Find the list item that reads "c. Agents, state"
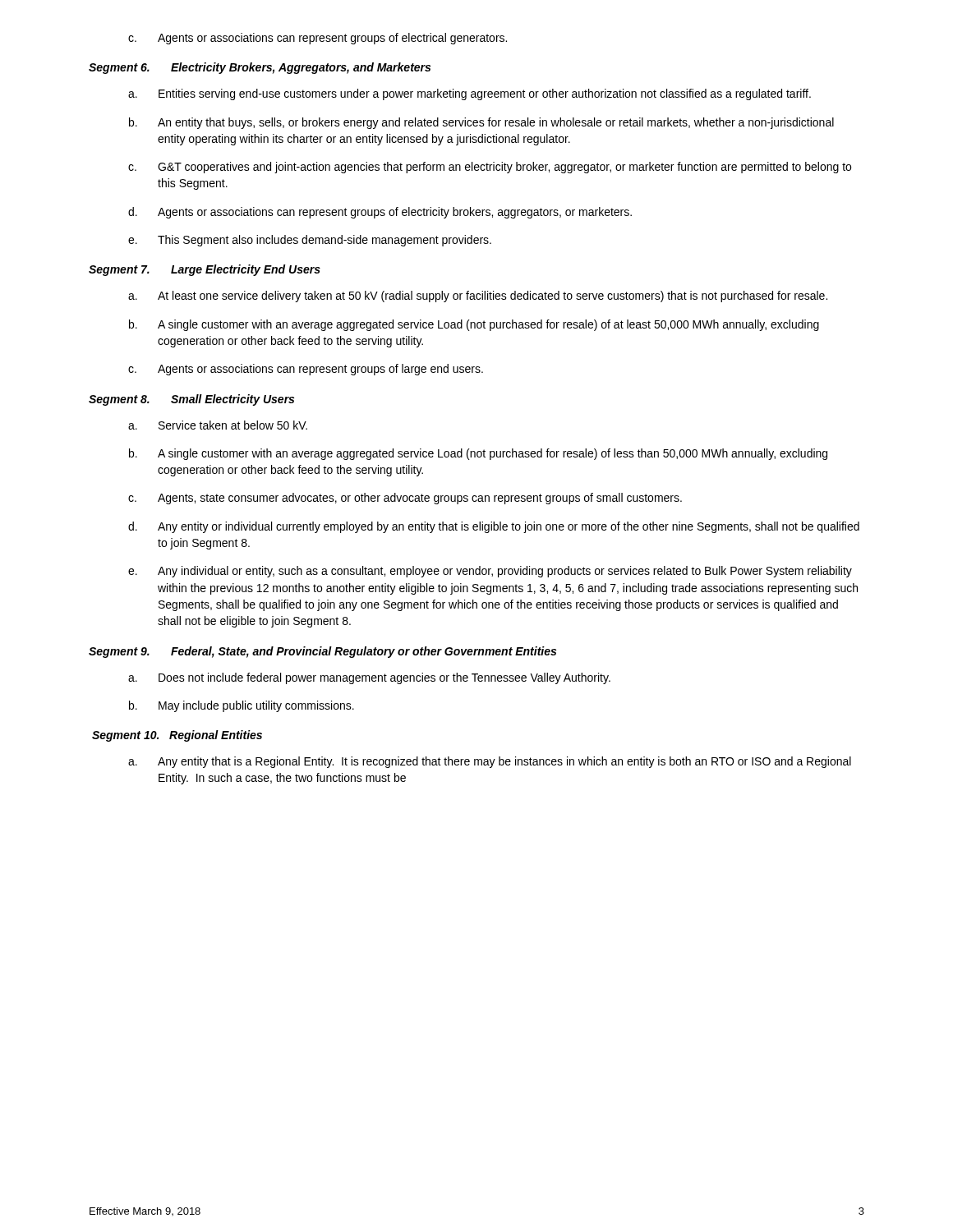The width and height of the screenshot is (953, 1232). click(496, 498)
